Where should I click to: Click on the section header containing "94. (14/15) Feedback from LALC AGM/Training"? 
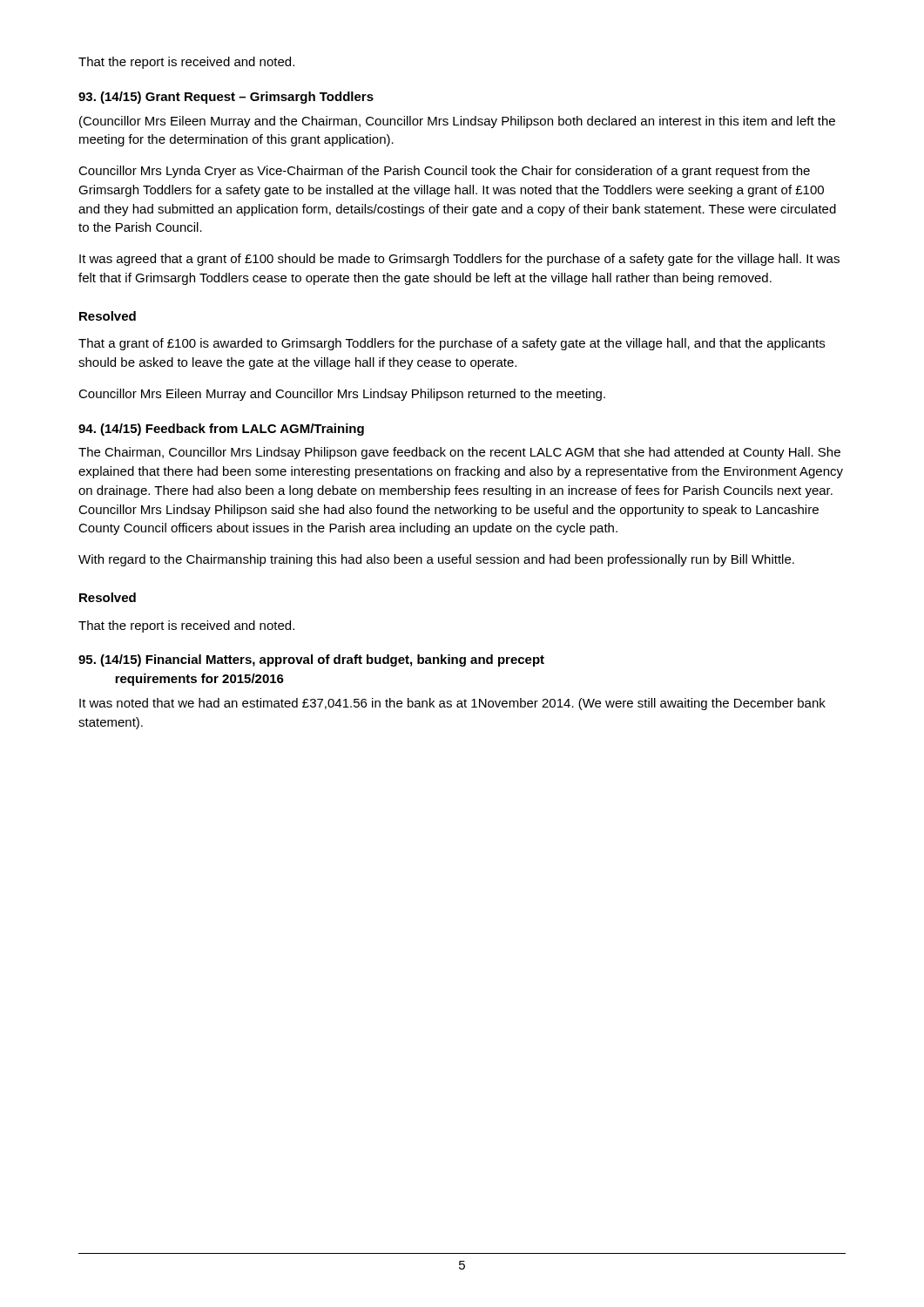tap(221, 430)
